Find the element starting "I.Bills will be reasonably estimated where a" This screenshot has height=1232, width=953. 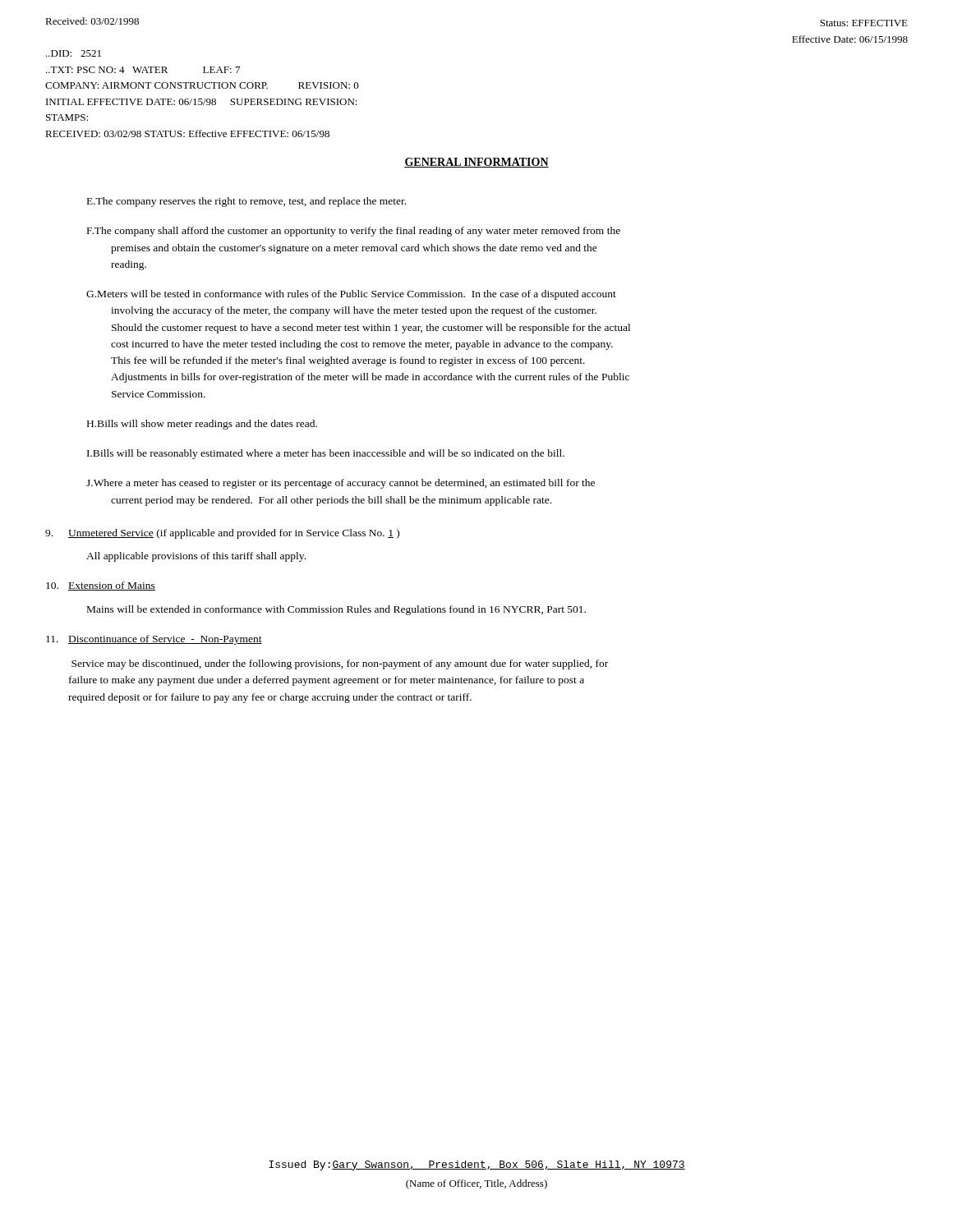(x=326, y=453)
